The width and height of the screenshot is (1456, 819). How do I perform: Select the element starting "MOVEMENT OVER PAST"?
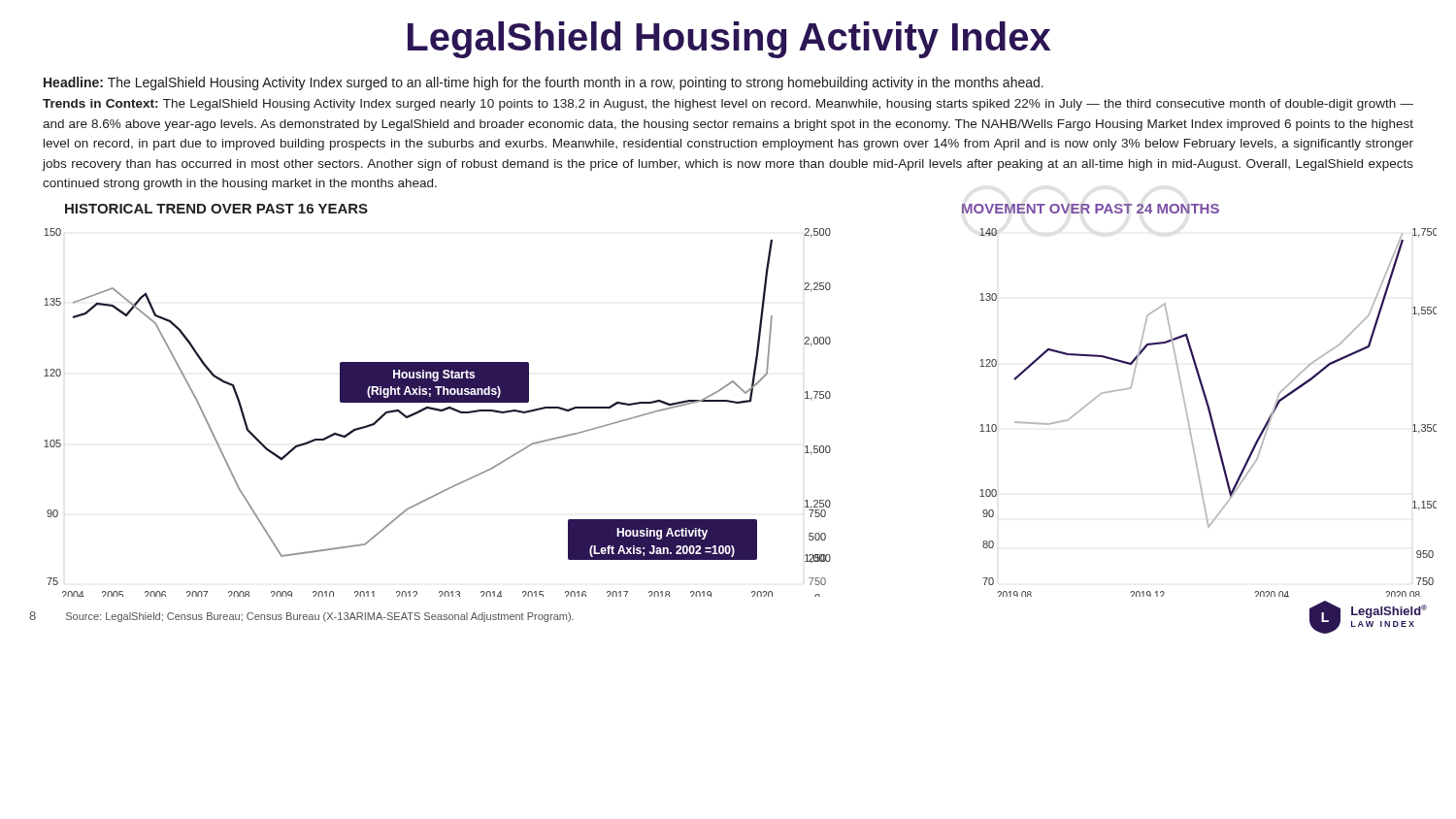1090,208
